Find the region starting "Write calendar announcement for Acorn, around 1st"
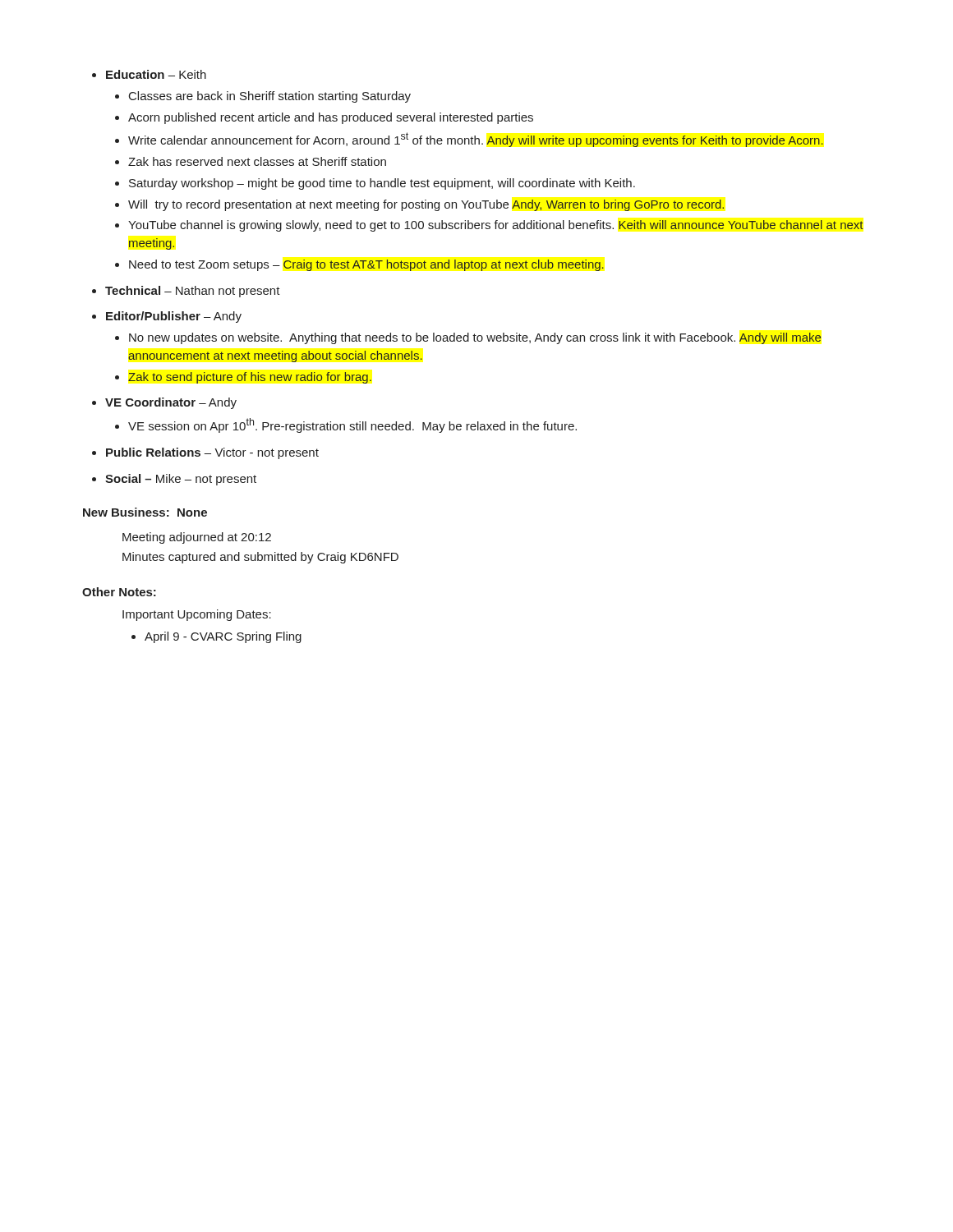Image resolution: width=953 pixels, height=1232 pixels. click(x=476, y=139)
